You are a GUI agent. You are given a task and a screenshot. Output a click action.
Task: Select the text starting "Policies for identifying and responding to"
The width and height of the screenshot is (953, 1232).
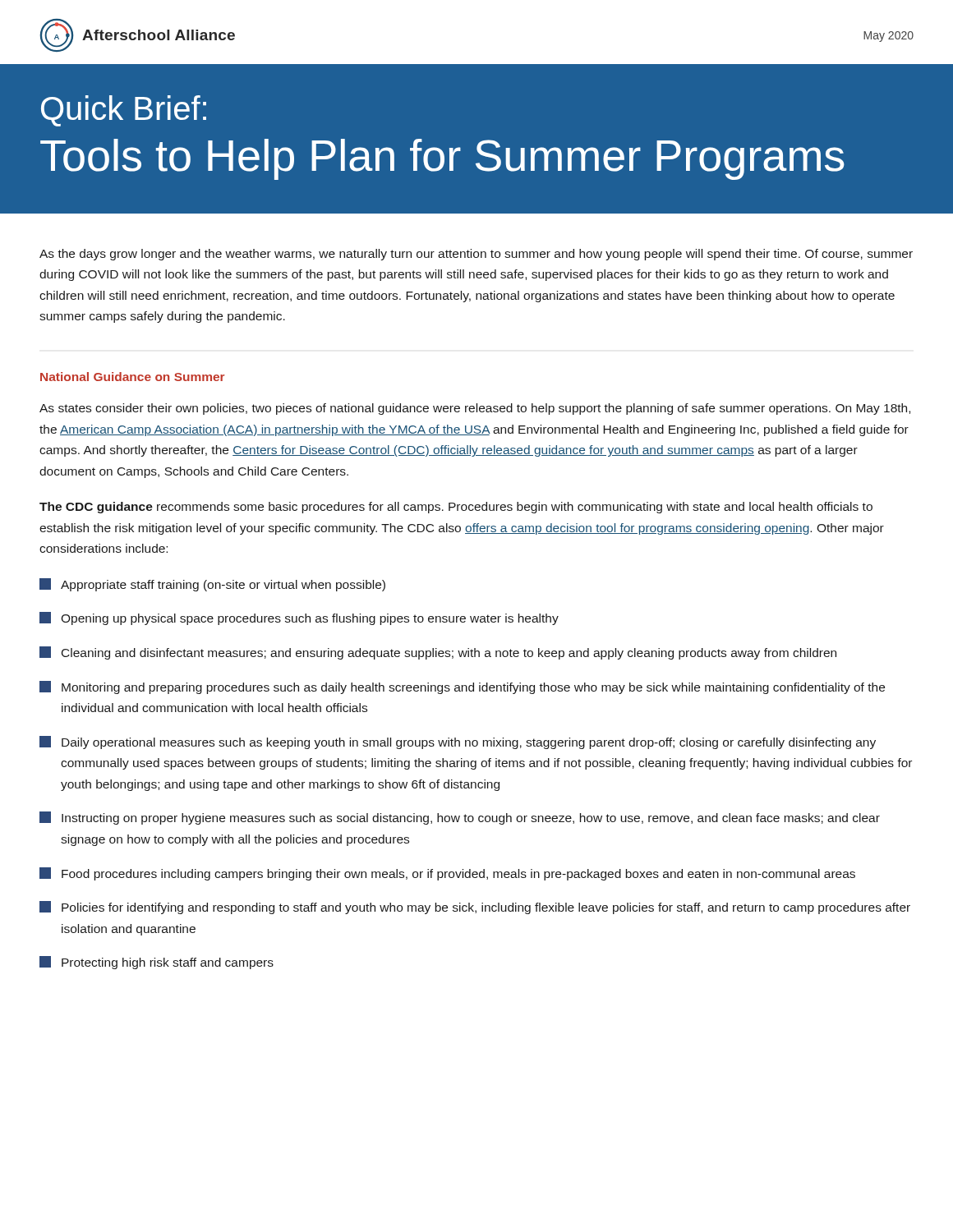pyautogui.click(x=476, y=918)
